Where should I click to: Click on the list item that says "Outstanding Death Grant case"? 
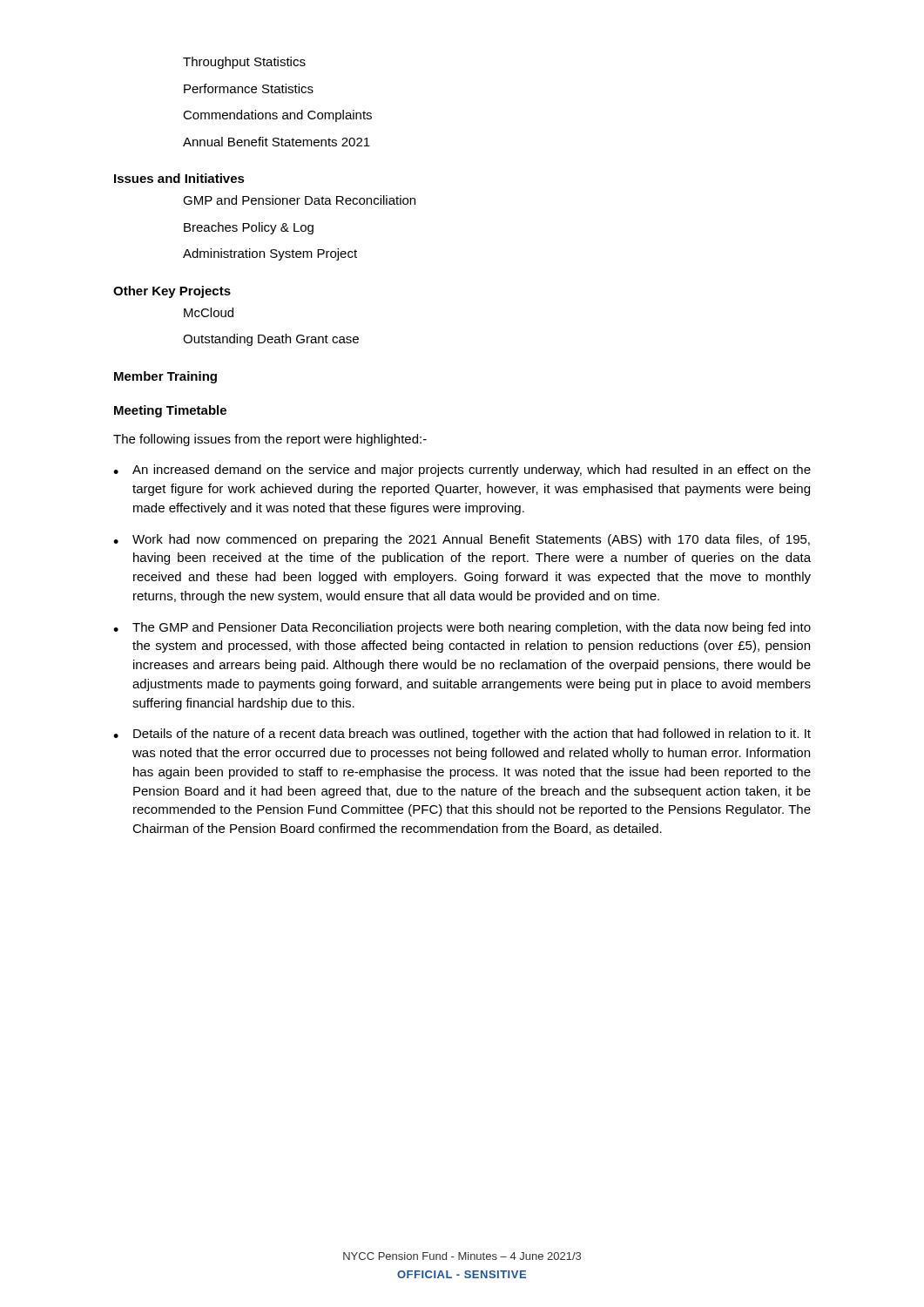coord(271,339)
